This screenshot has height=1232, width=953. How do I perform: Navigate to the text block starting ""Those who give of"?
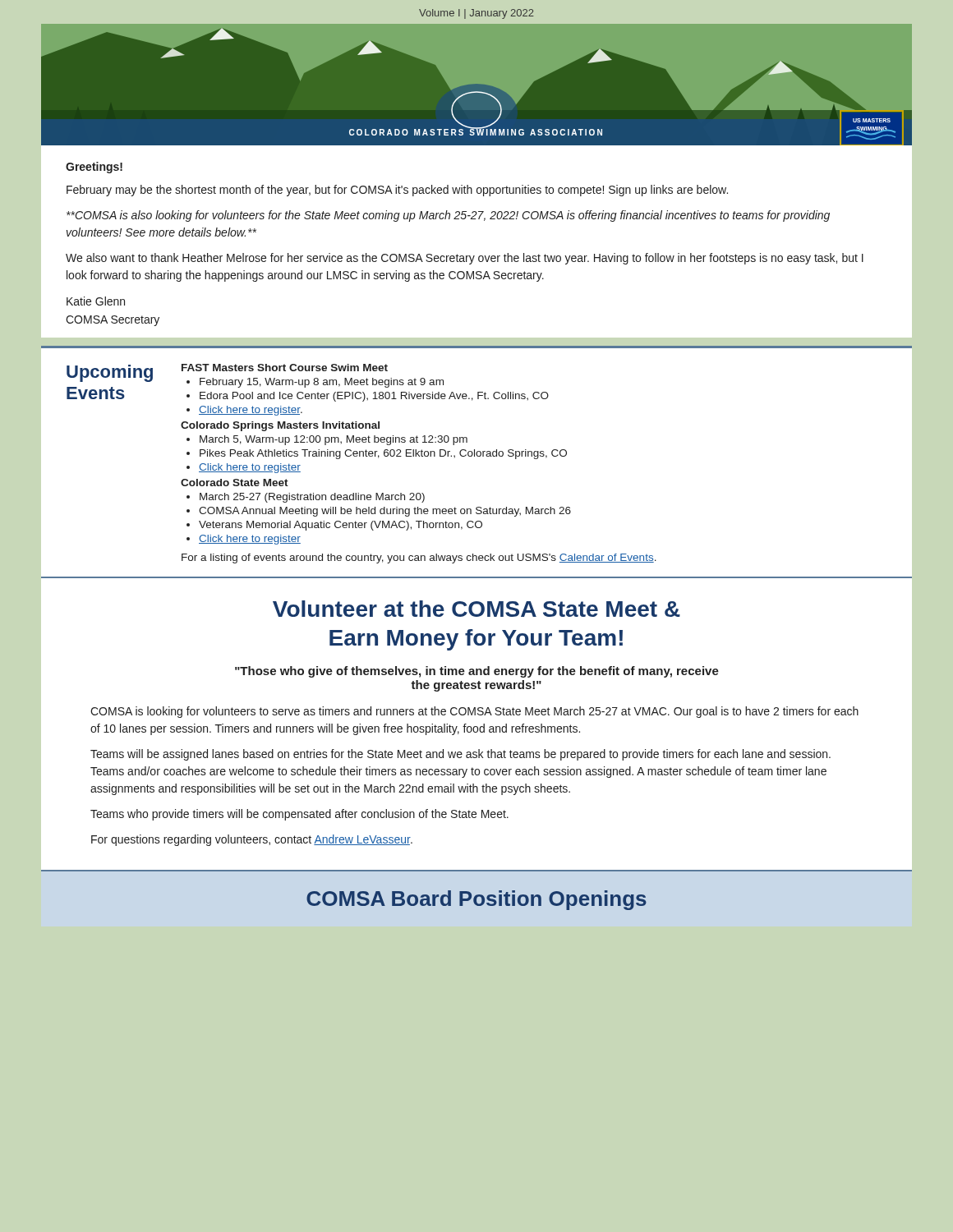click(x=476, y=677)
